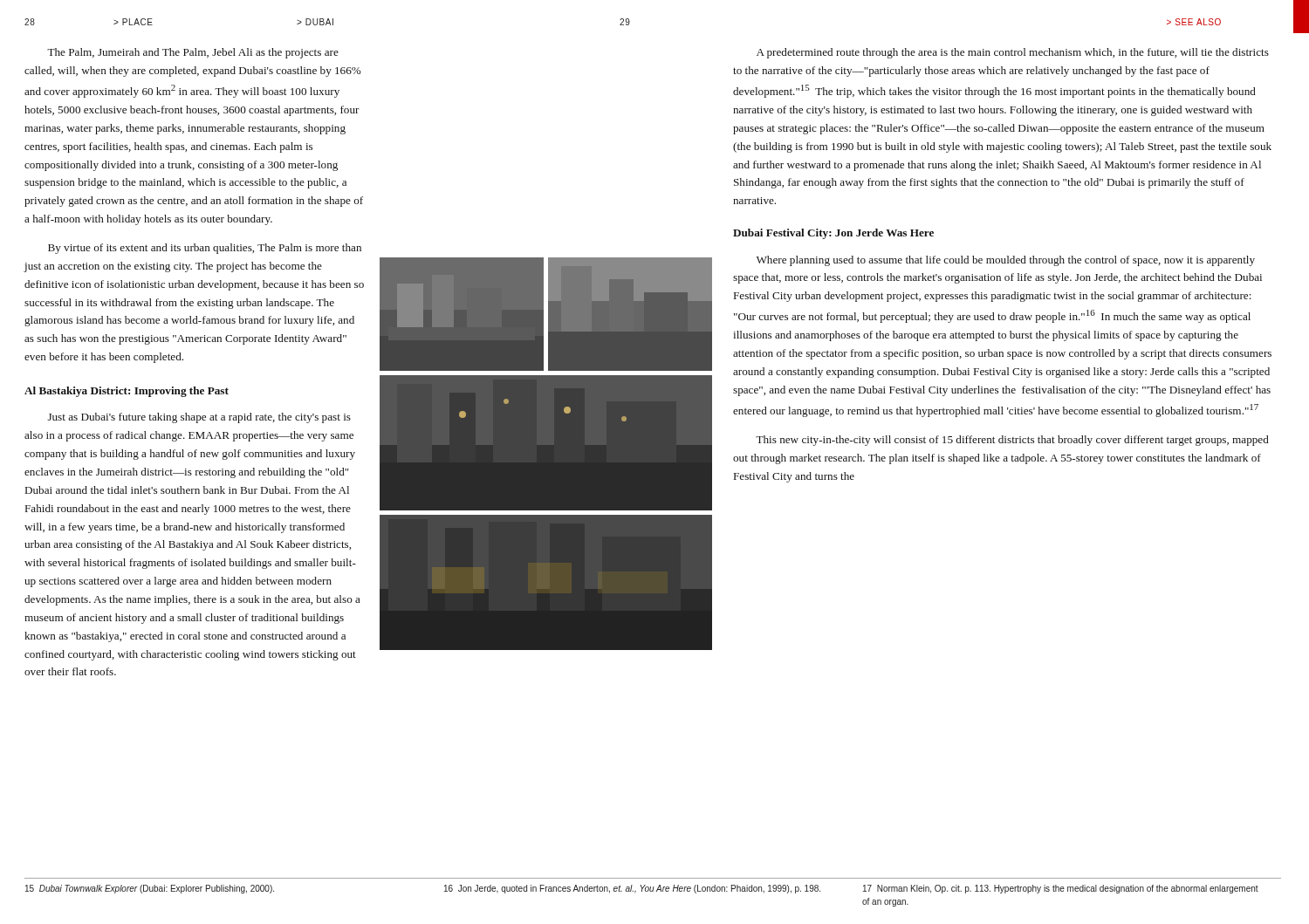Select the footnote that reads "17 Norman Klein, Op."
Viewport: 1309px width, 924px height.
coord(1060,895)
